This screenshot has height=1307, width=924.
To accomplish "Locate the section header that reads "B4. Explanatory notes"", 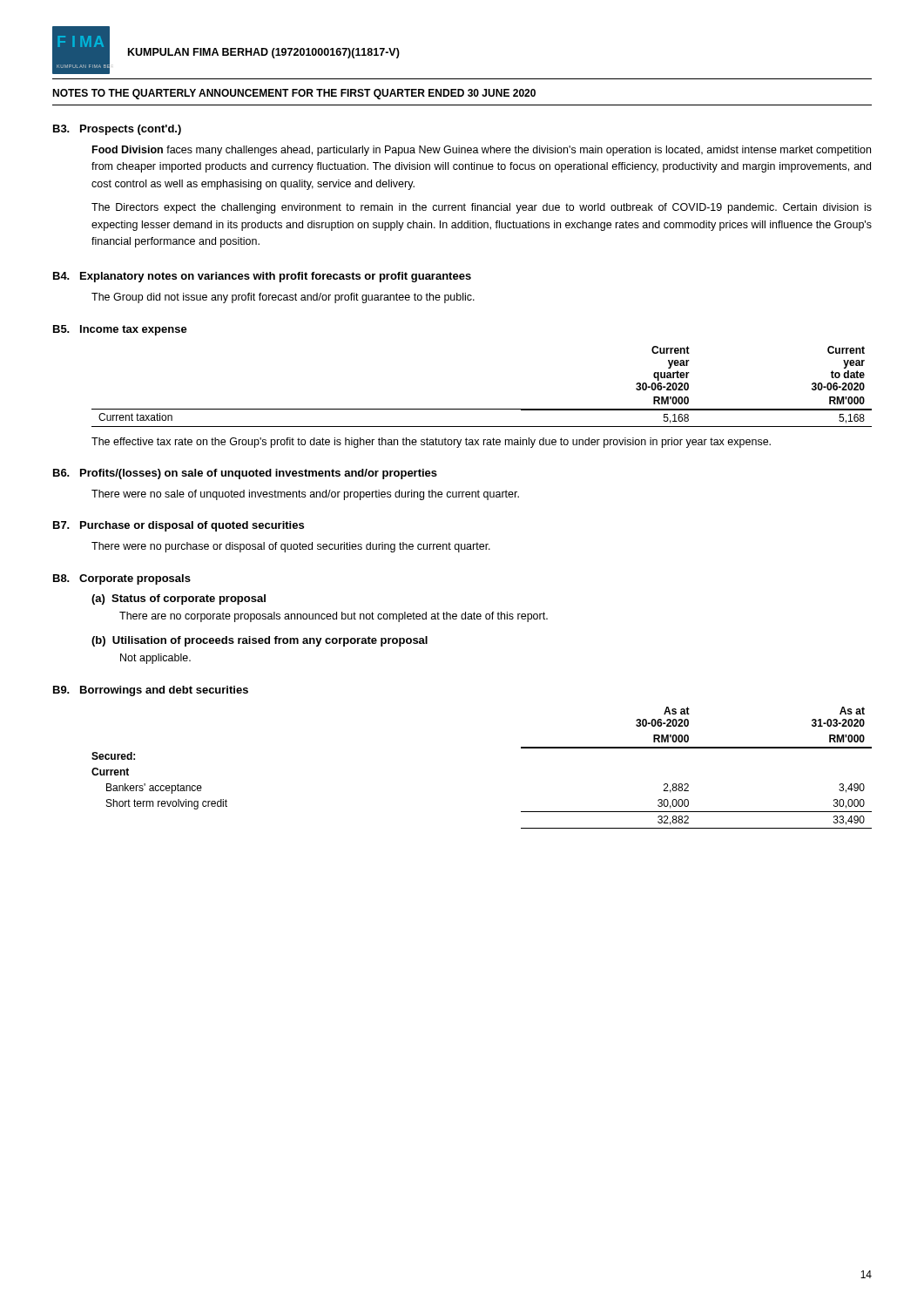I will [x=262, y=276].
